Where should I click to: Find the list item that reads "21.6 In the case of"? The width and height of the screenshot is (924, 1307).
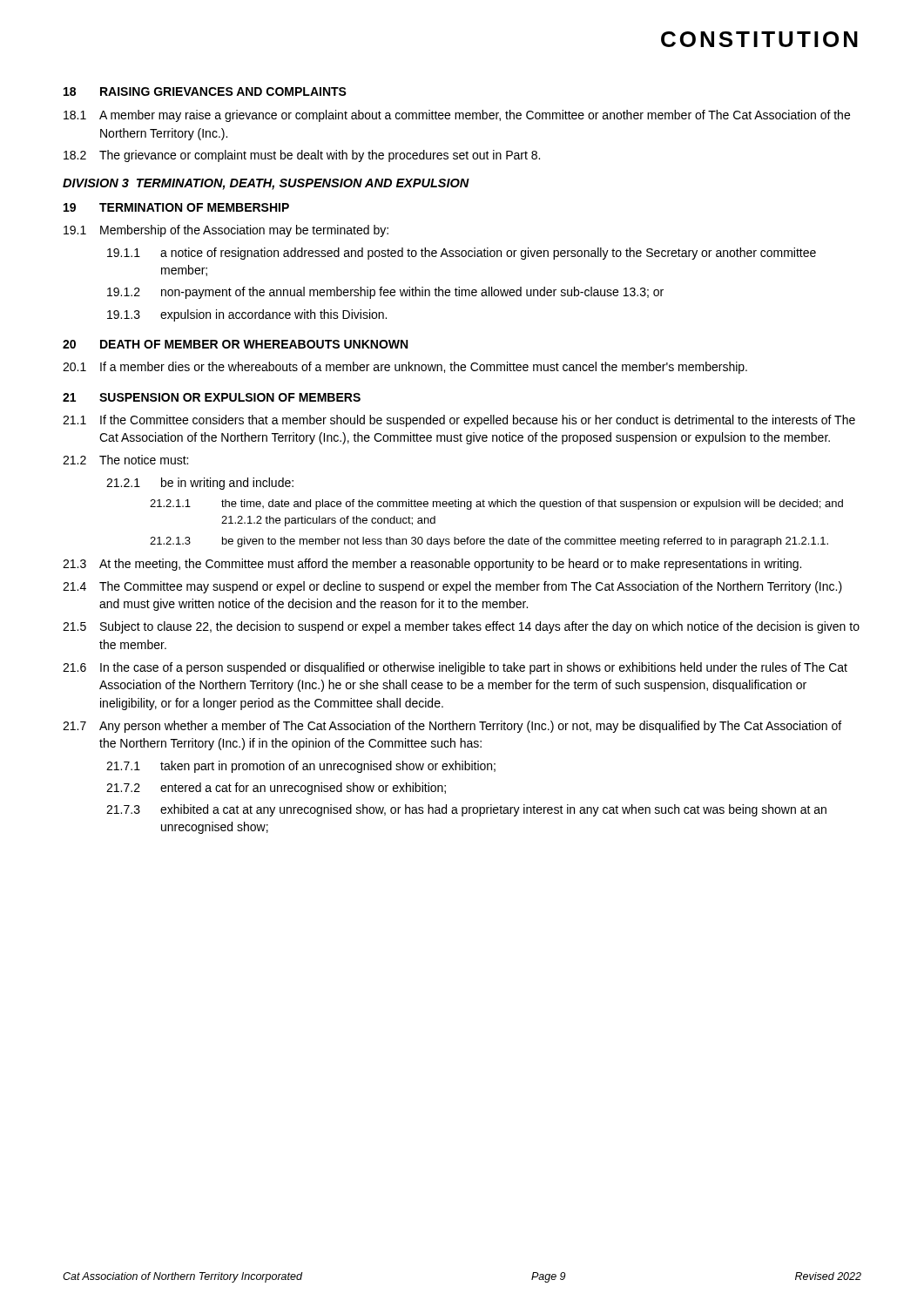pos(462,685)
